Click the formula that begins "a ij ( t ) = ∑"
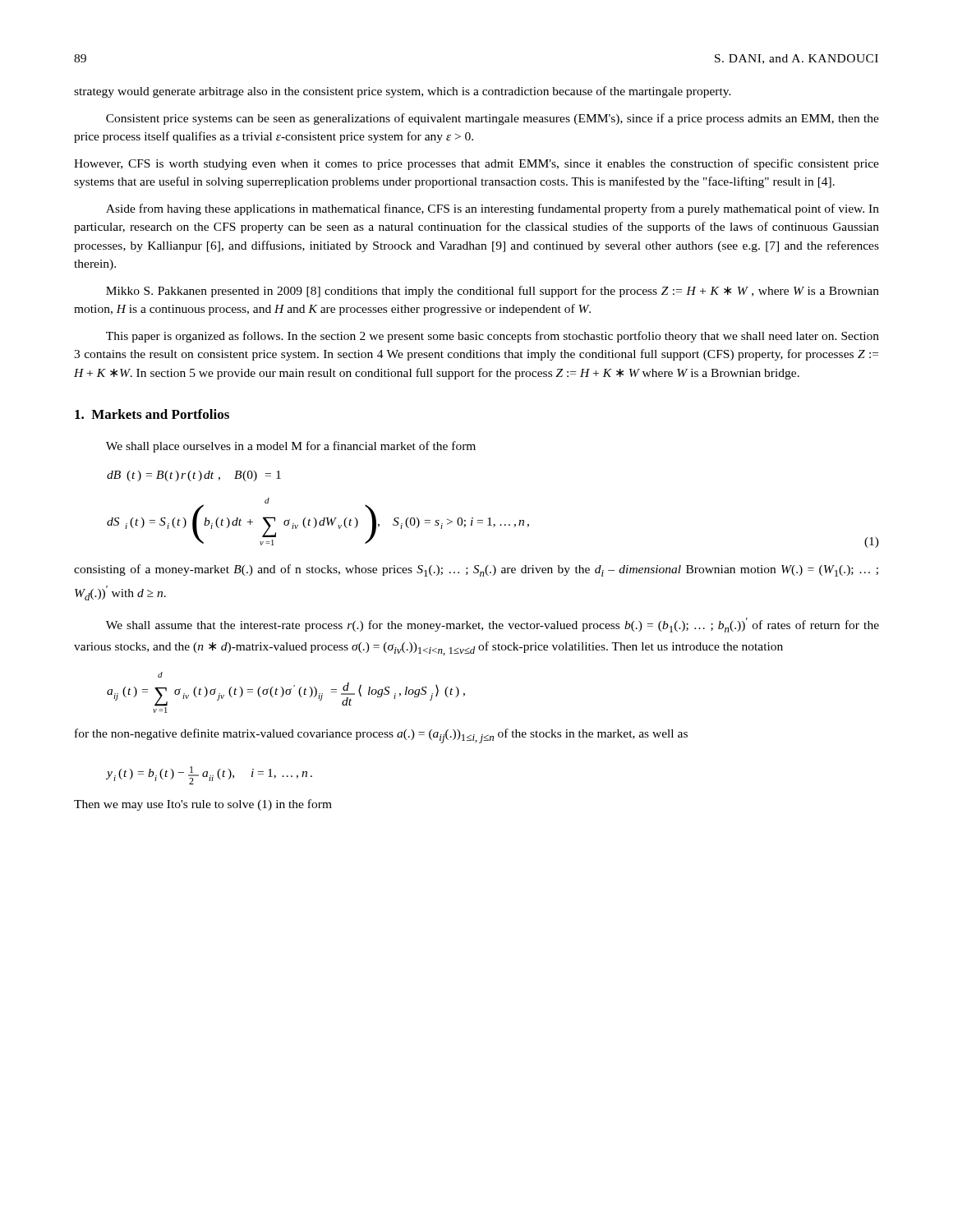Image resolution: width=953 pixels, height=1232 pixels. click(x=337, y=691)
